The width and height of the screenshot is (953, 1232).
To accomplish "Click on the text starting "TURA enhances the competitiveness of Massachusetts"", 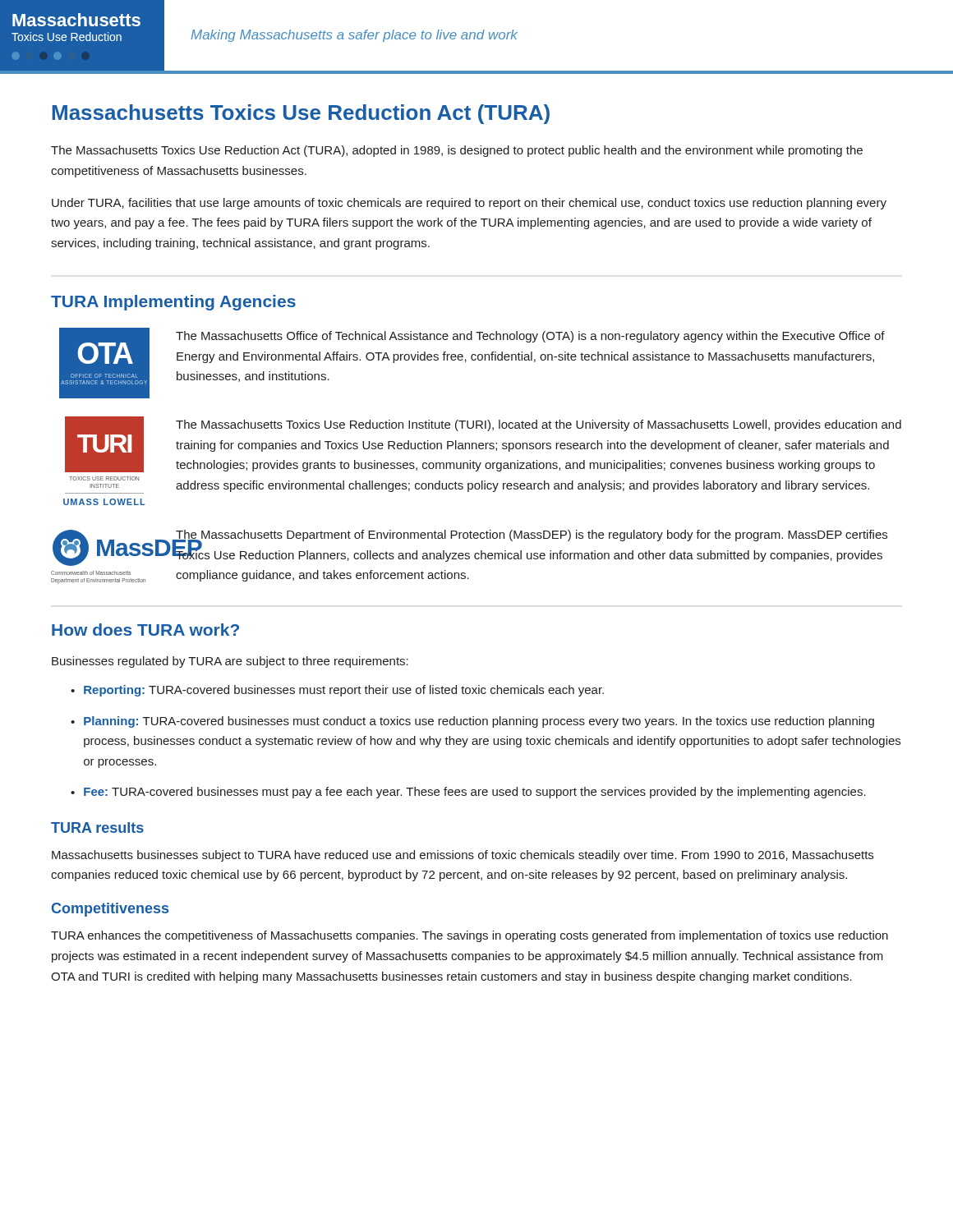I will coord(470,956).
